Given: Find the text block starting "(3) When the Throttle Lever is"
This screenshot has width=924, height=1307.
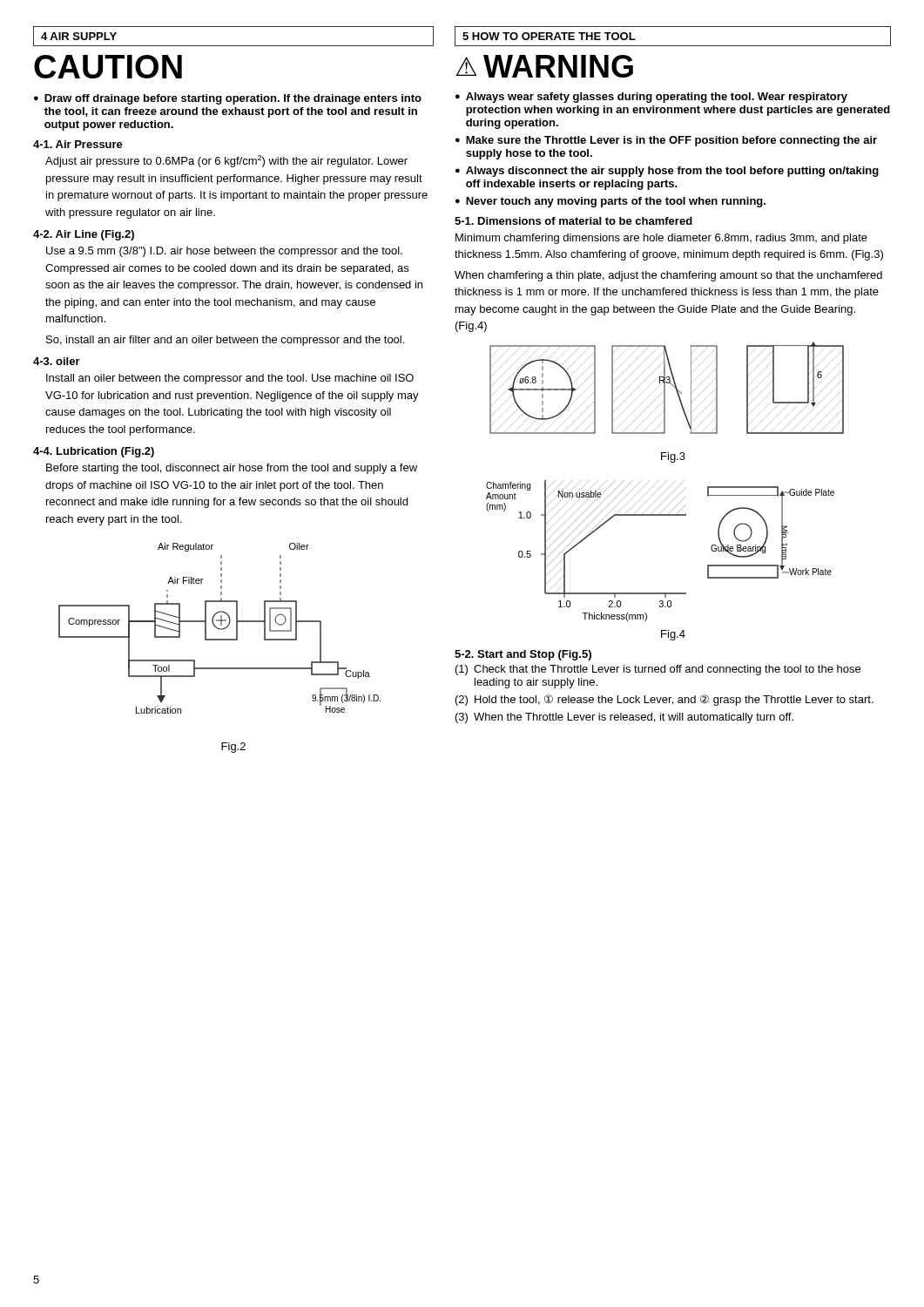Looking at the screenshot, I should tap(624, 716).
